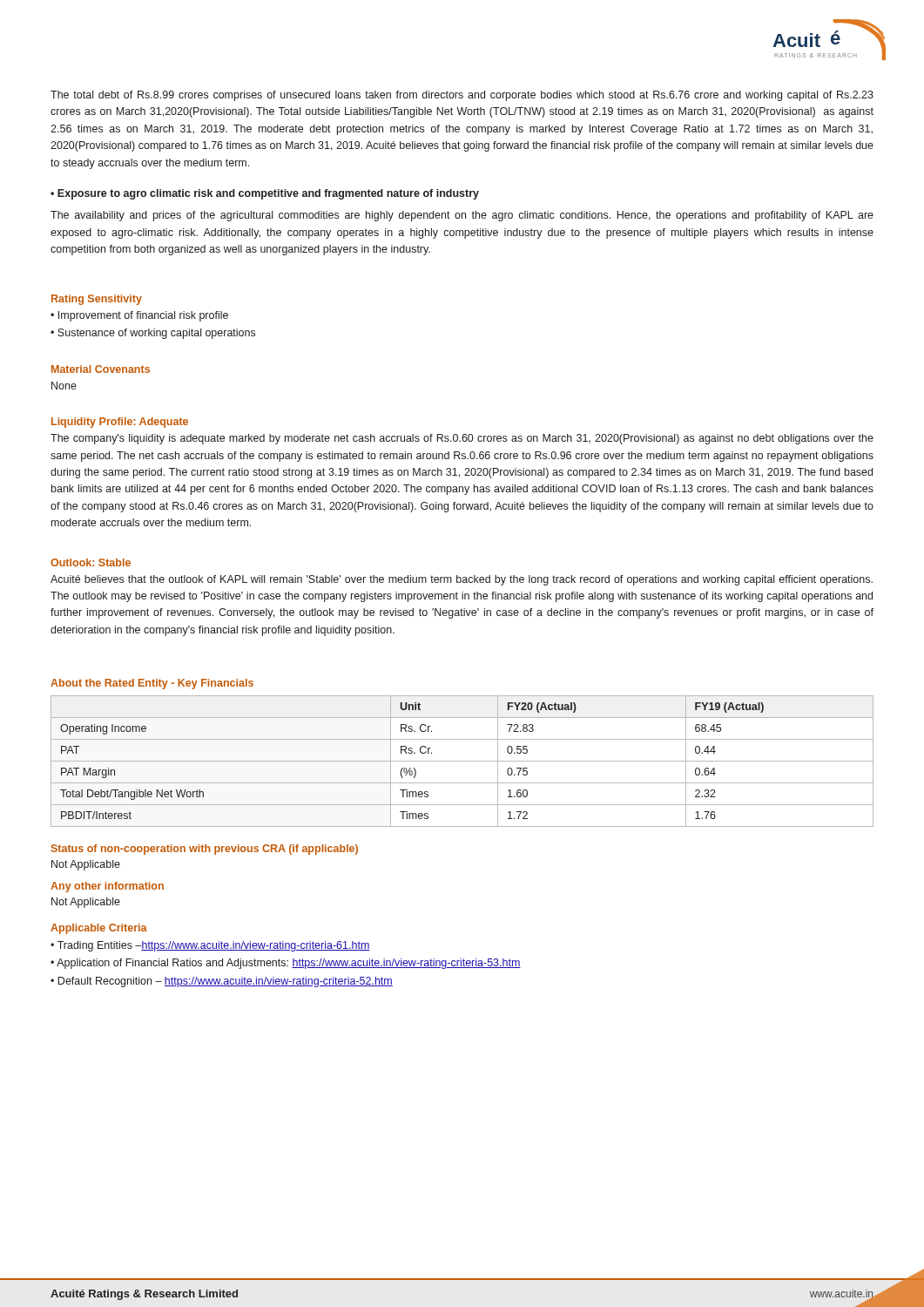Find the section header containing "• Exposure to agro climatic"
Screen dimensions: 1307x924
point(462,194)
